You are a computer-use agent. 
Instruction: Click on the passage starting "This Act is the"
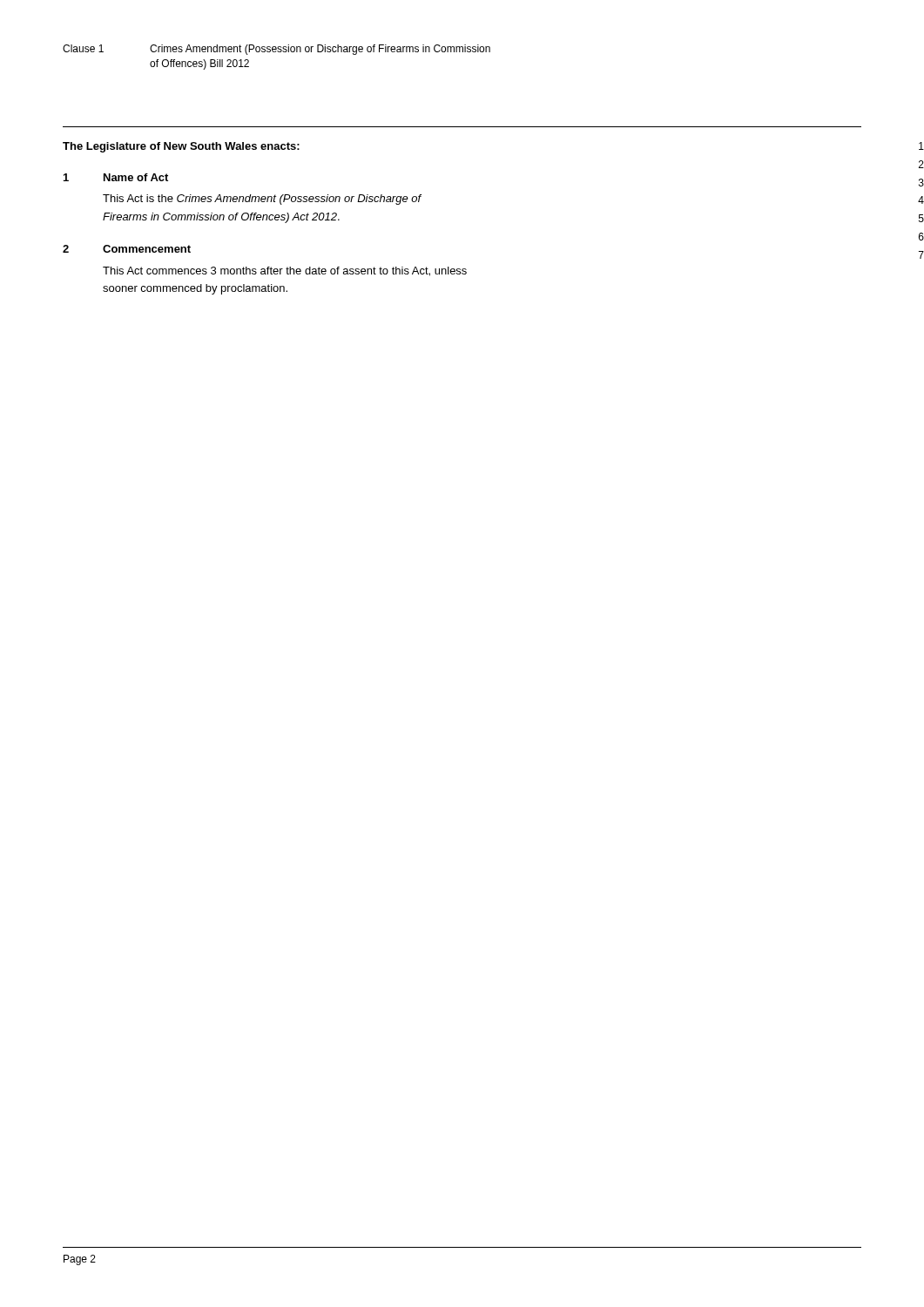click(262, 208)
